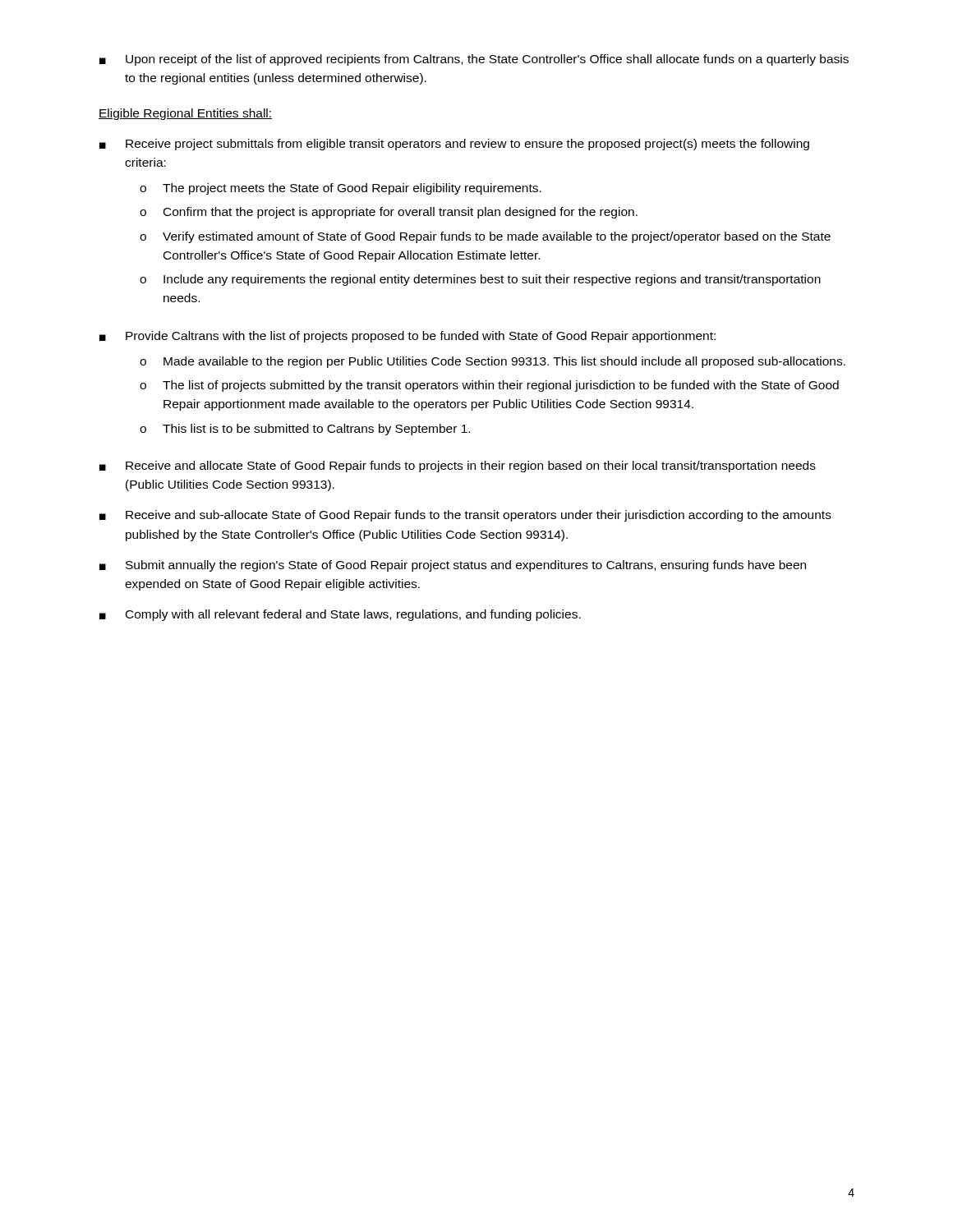Point to the passage starting "■ Receive and sub-allocate State of Good"

pyautogui.click(x=476, y=524)
